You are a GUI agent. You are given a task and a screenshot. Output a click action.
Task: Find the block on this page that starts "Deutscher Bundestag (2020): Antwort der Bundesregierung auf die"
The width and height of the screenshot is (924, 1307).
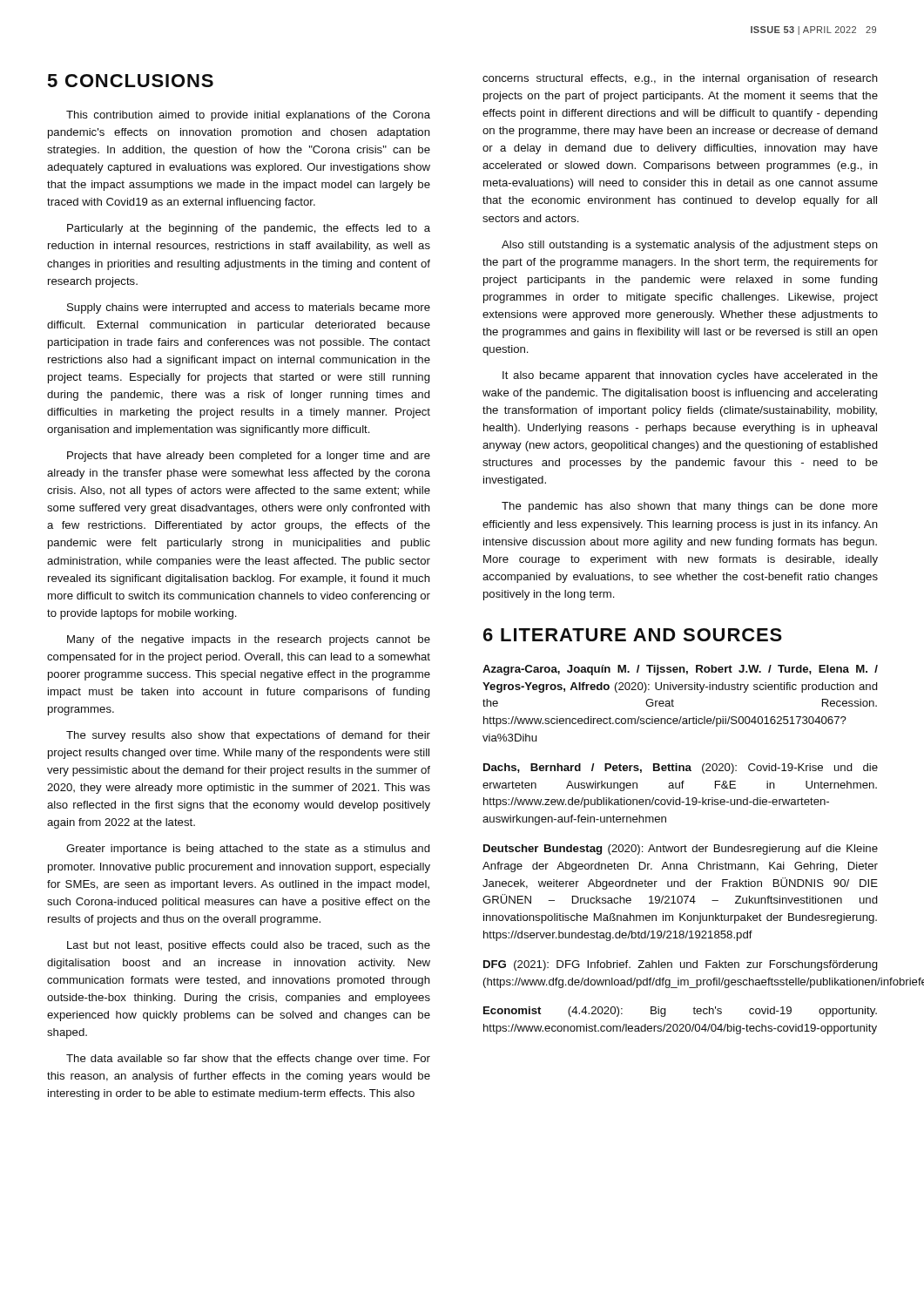tap(680, 892)
